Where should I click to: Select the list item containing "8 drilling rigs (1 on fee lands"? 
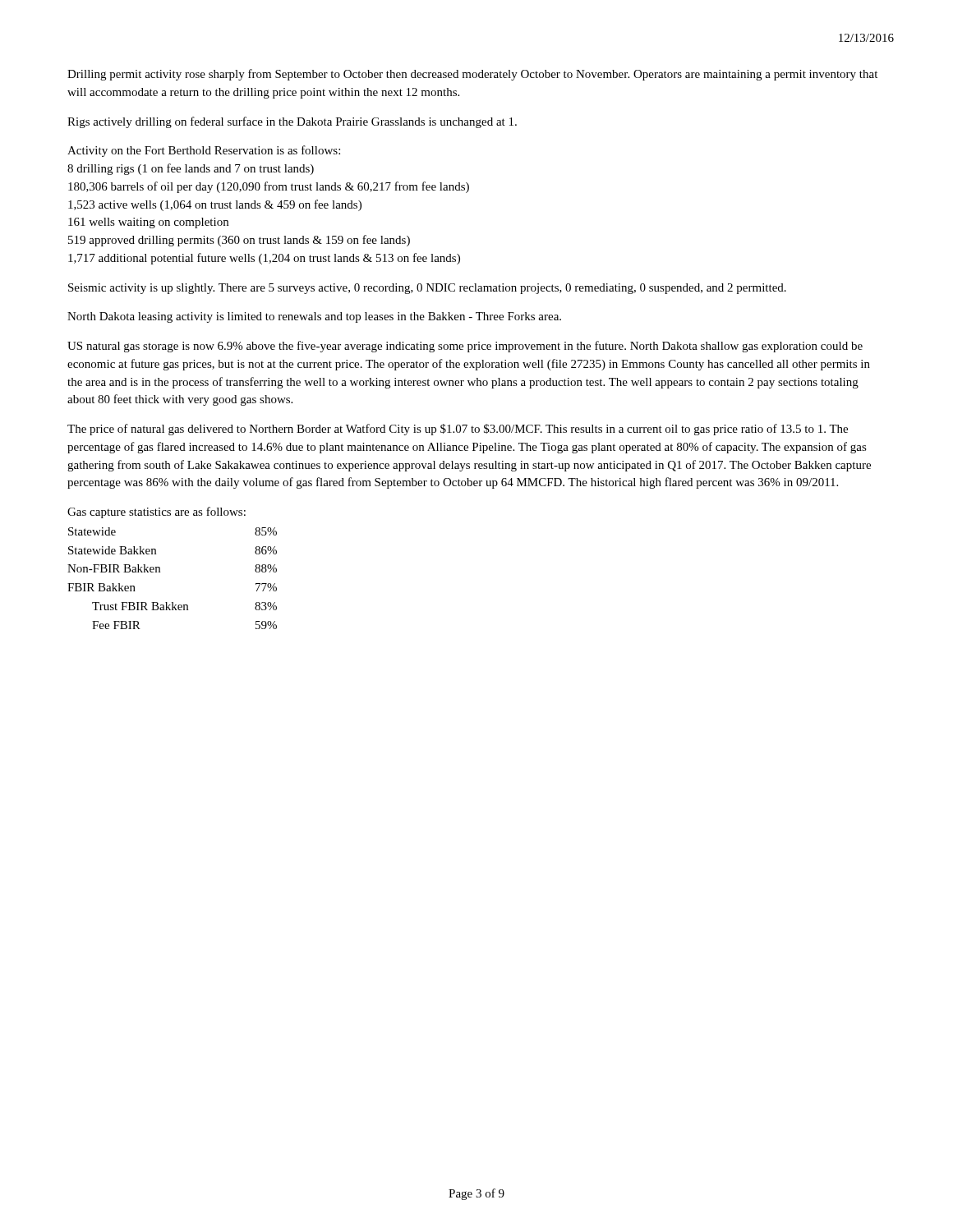[191, 168]
